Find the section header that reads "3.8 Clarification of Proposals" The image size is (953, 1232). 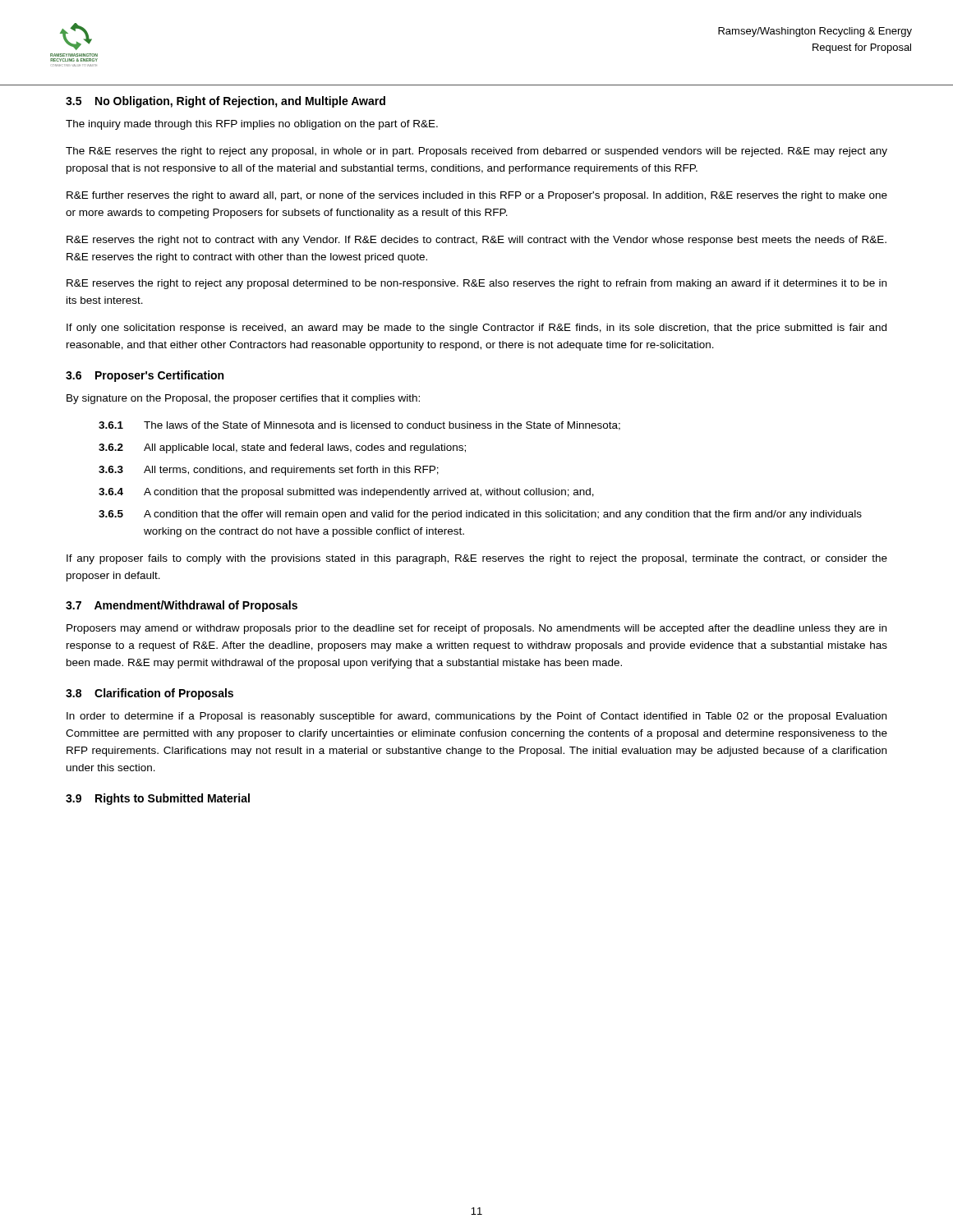pyautogui.click(x=150, y=693)
